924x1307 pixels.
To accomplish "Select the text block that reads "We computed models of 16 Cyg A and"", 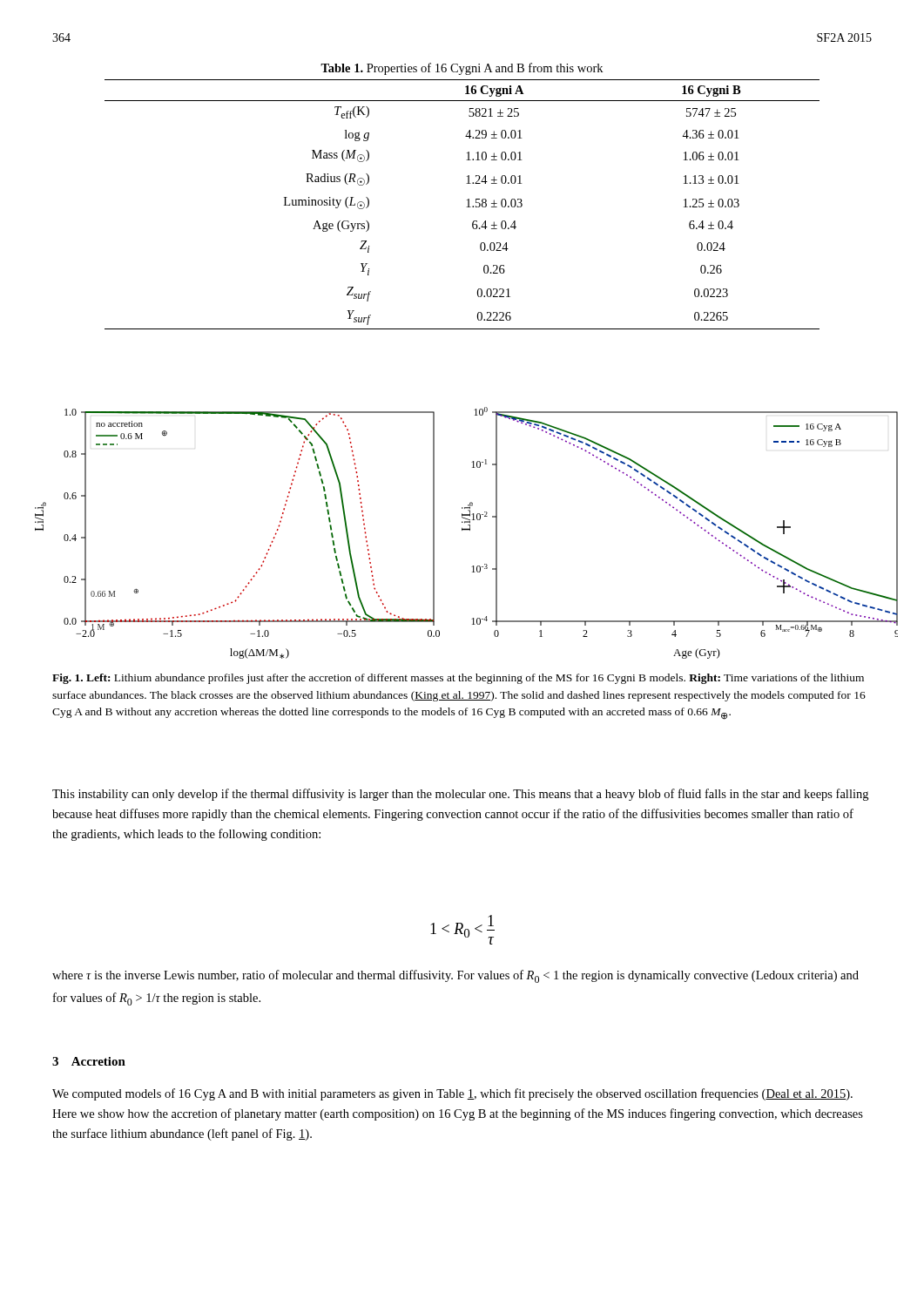I will [x=458, y=1113].
